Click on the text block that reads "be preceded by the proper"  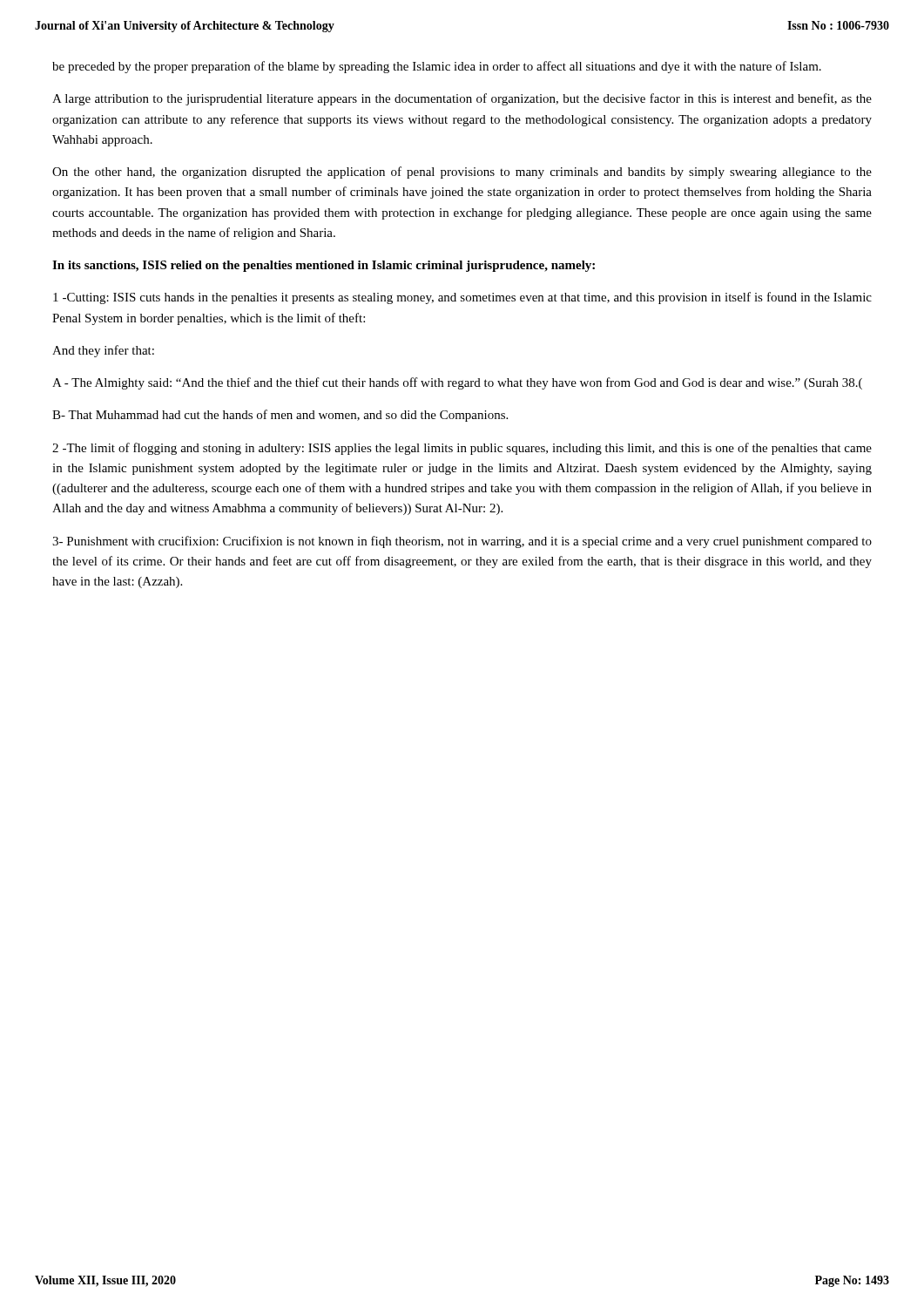pos(462,67)
